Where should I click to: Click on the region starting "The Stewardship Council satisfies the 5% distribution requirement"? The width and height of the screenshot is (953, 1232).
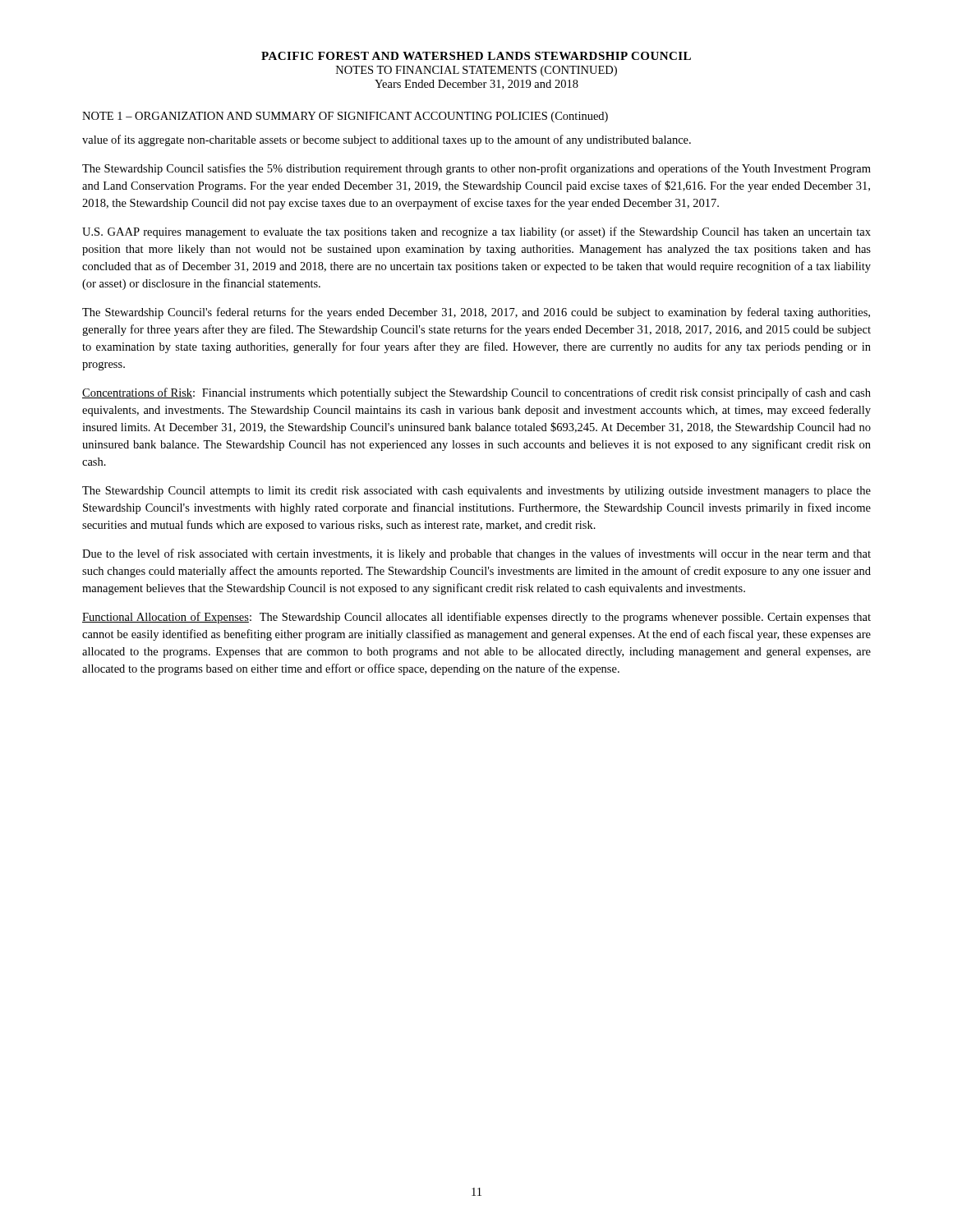pos(476,186)
